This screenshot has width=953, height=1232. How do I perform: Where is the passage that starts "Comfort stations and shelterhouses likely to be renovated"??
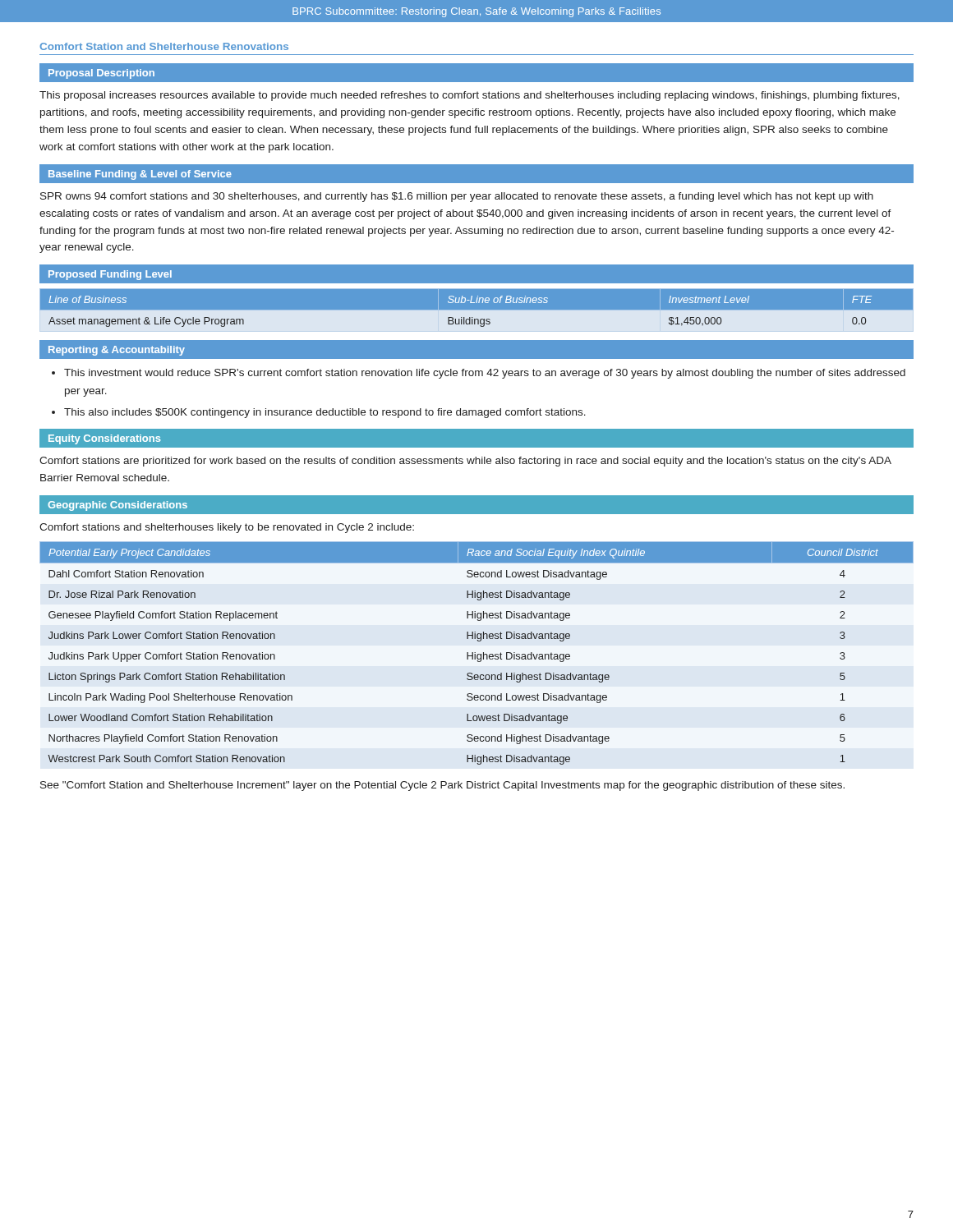227,527
